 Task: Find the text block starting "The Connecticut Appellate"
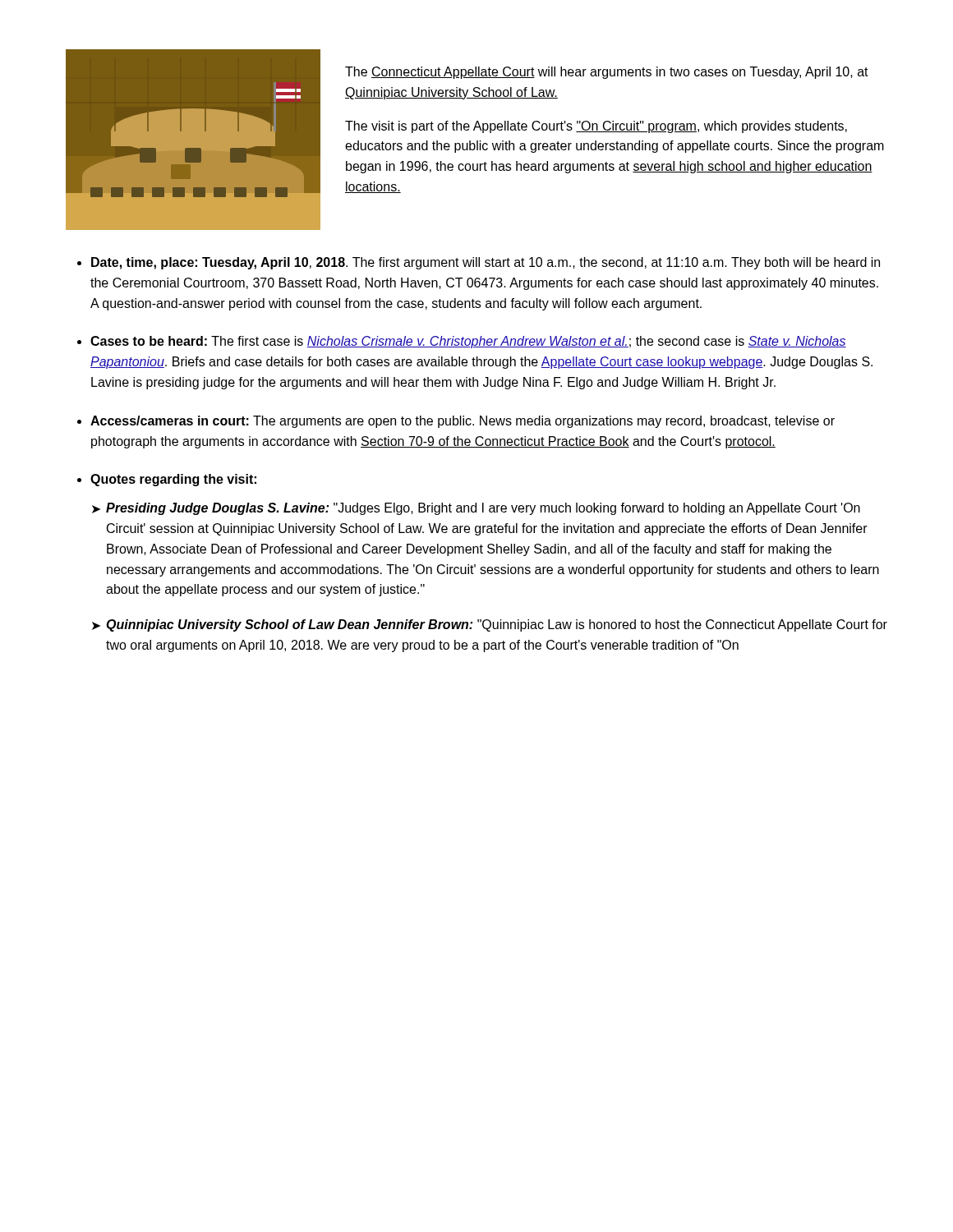616,130
